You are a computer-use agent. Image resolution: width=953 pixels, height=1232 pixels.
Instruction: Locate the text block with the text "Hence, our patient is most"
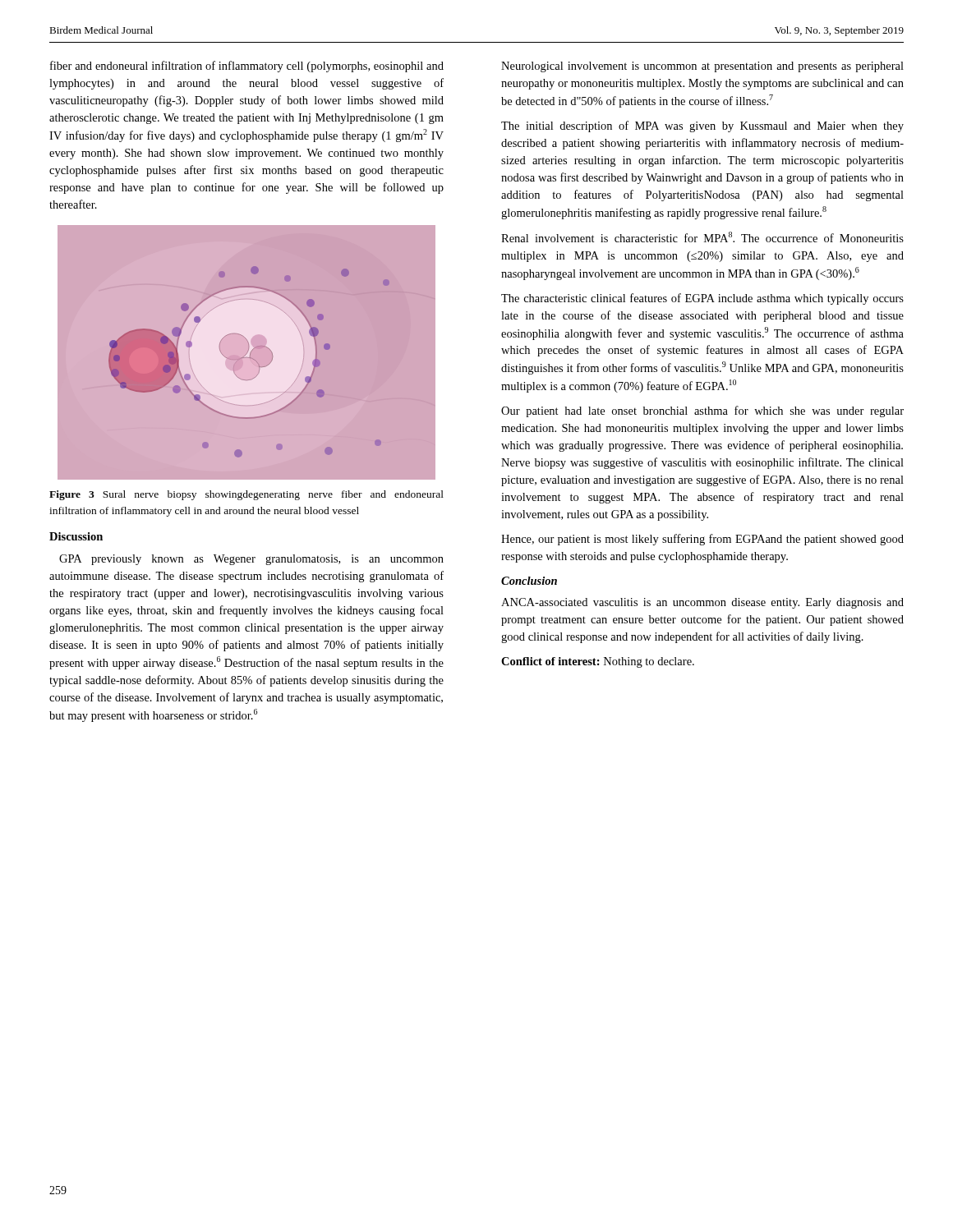click(702, 548)
